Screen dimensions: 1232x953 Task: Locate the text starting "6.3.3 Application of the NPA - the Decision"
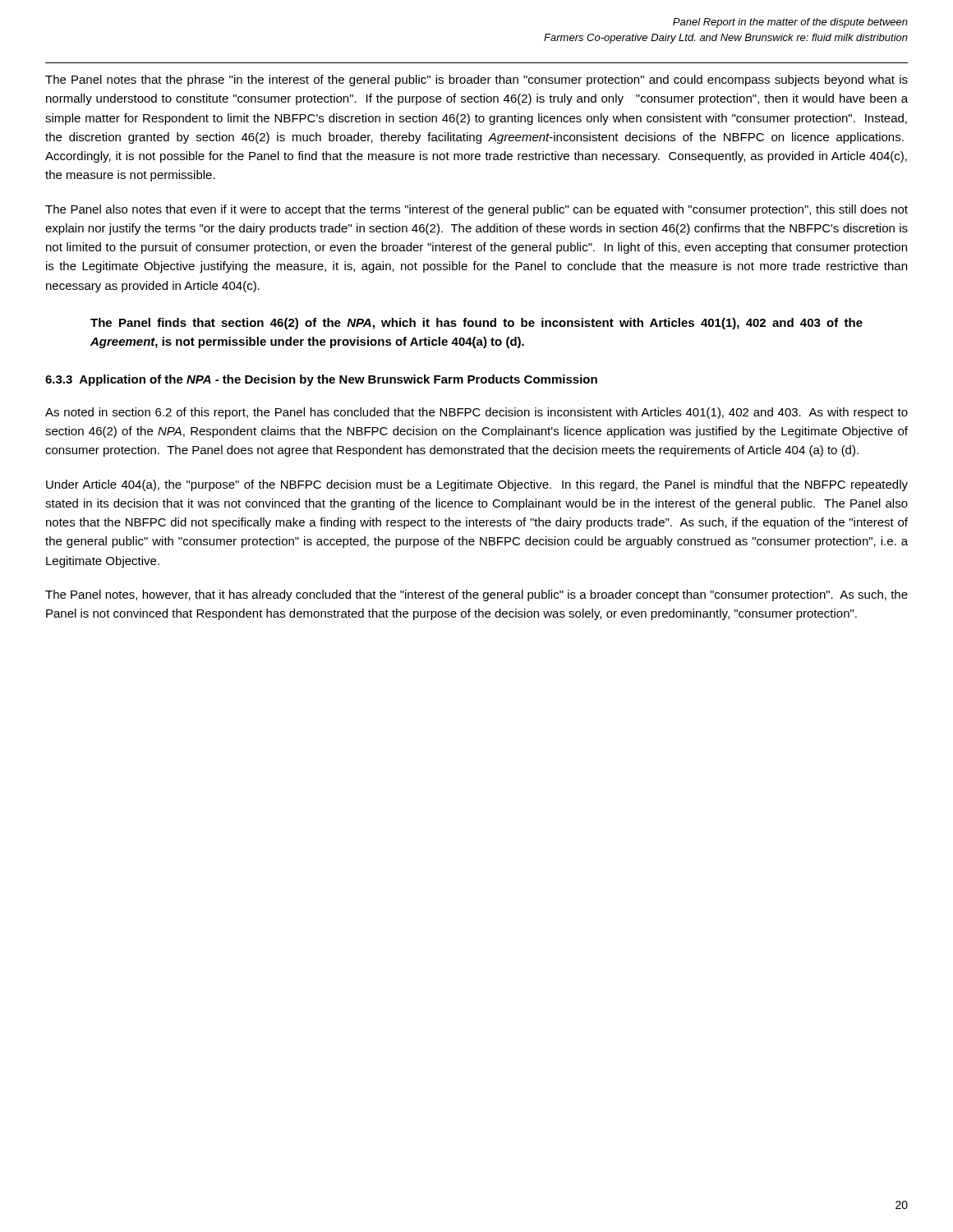[x=321, y=379]
